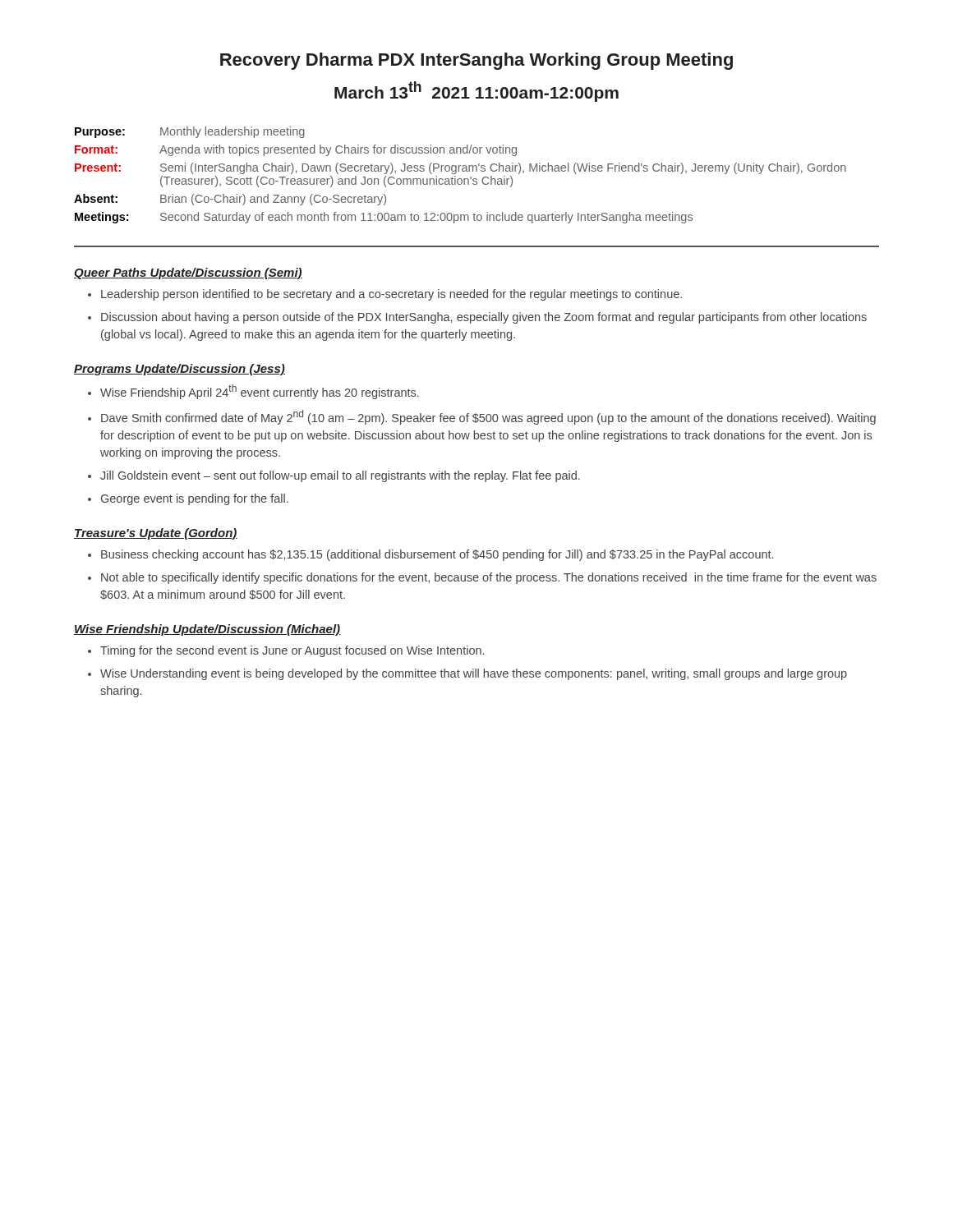Image resolution: width=953 pixels, height=1232 pixels.
Task: Point to the passage starting "Wise Friendship Update/Discussion (Michael)"
Action: coord(207,629)
